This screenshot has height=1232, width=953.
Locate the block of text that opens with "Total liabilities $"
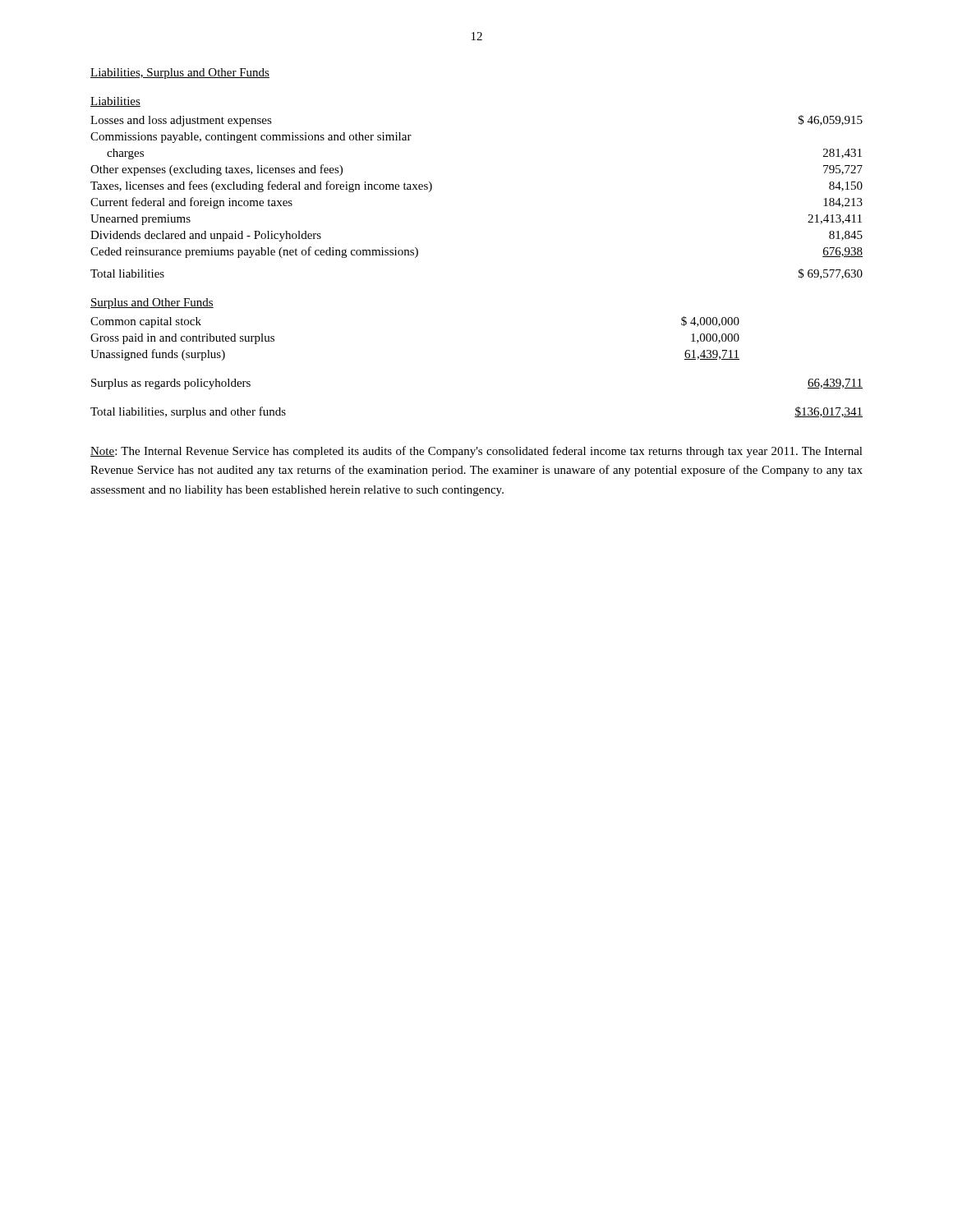click(124, 274)
